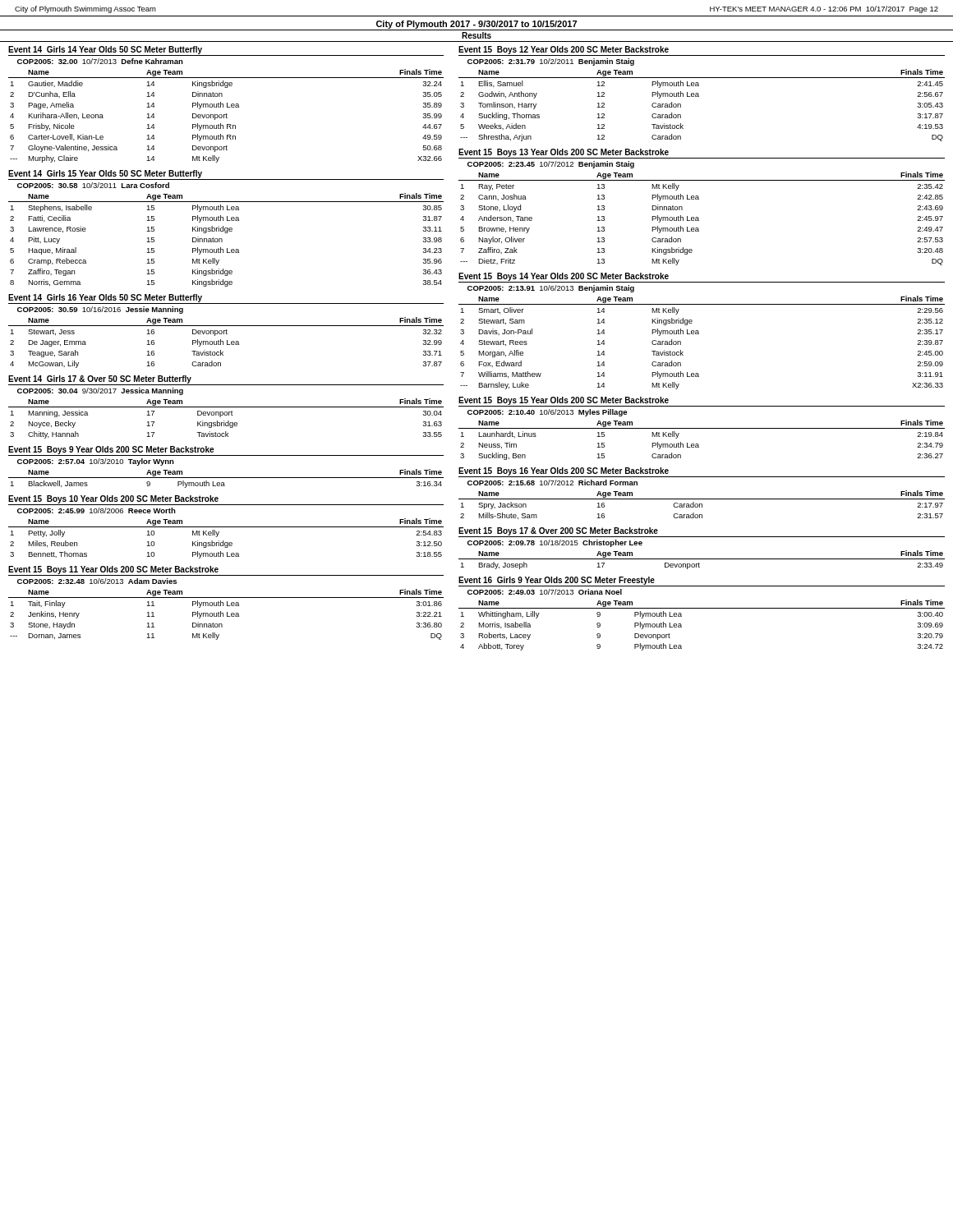Image resolution: width=953 pixels, height=1232 pixels.
Task: Locate the table with the text "Spry, Jackson"
Action: click(x=702, y=504)
